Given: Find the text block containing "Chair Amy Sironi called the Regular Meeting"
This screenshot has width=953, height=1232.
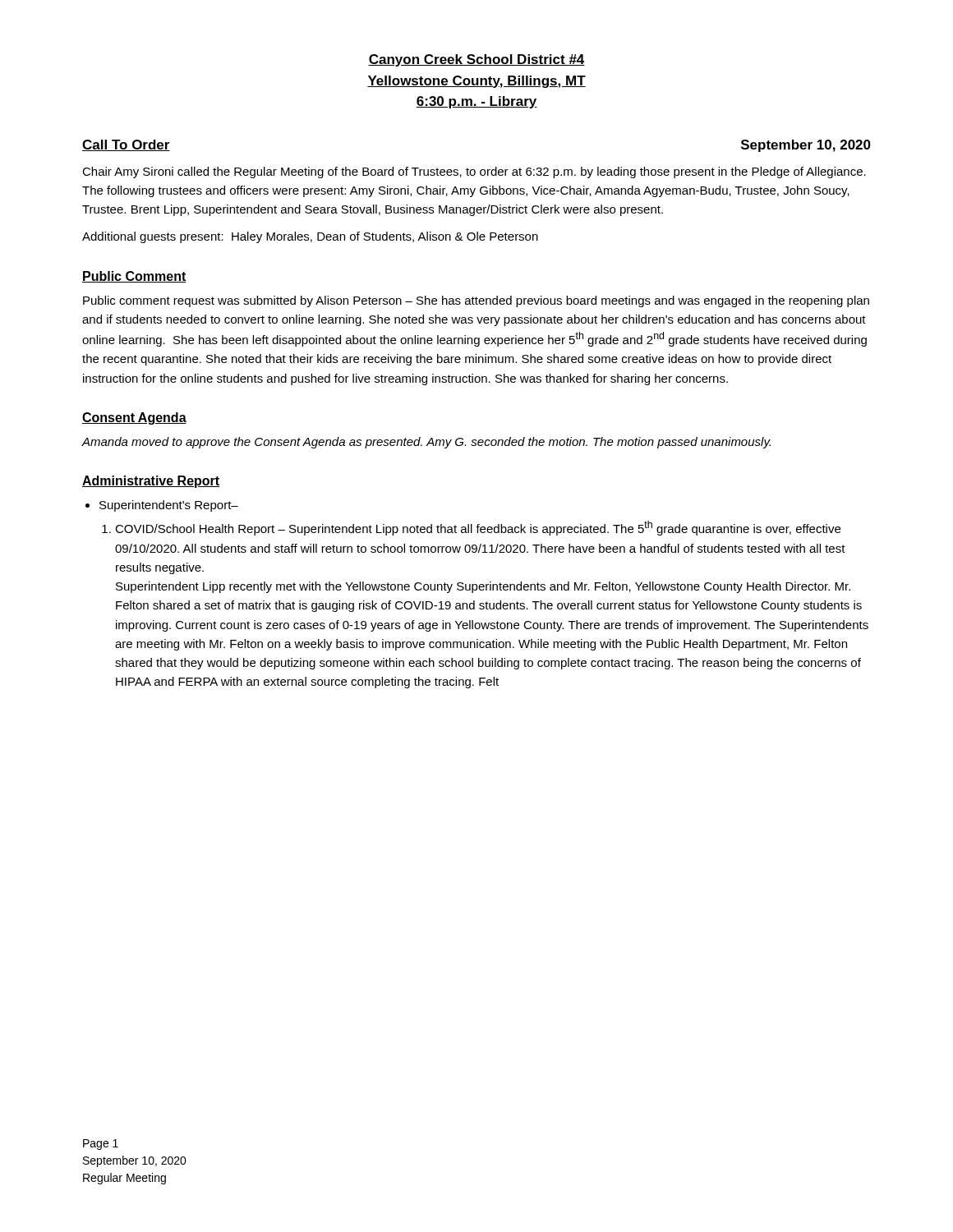Looking at the screenshot, I should pos(474,190).
